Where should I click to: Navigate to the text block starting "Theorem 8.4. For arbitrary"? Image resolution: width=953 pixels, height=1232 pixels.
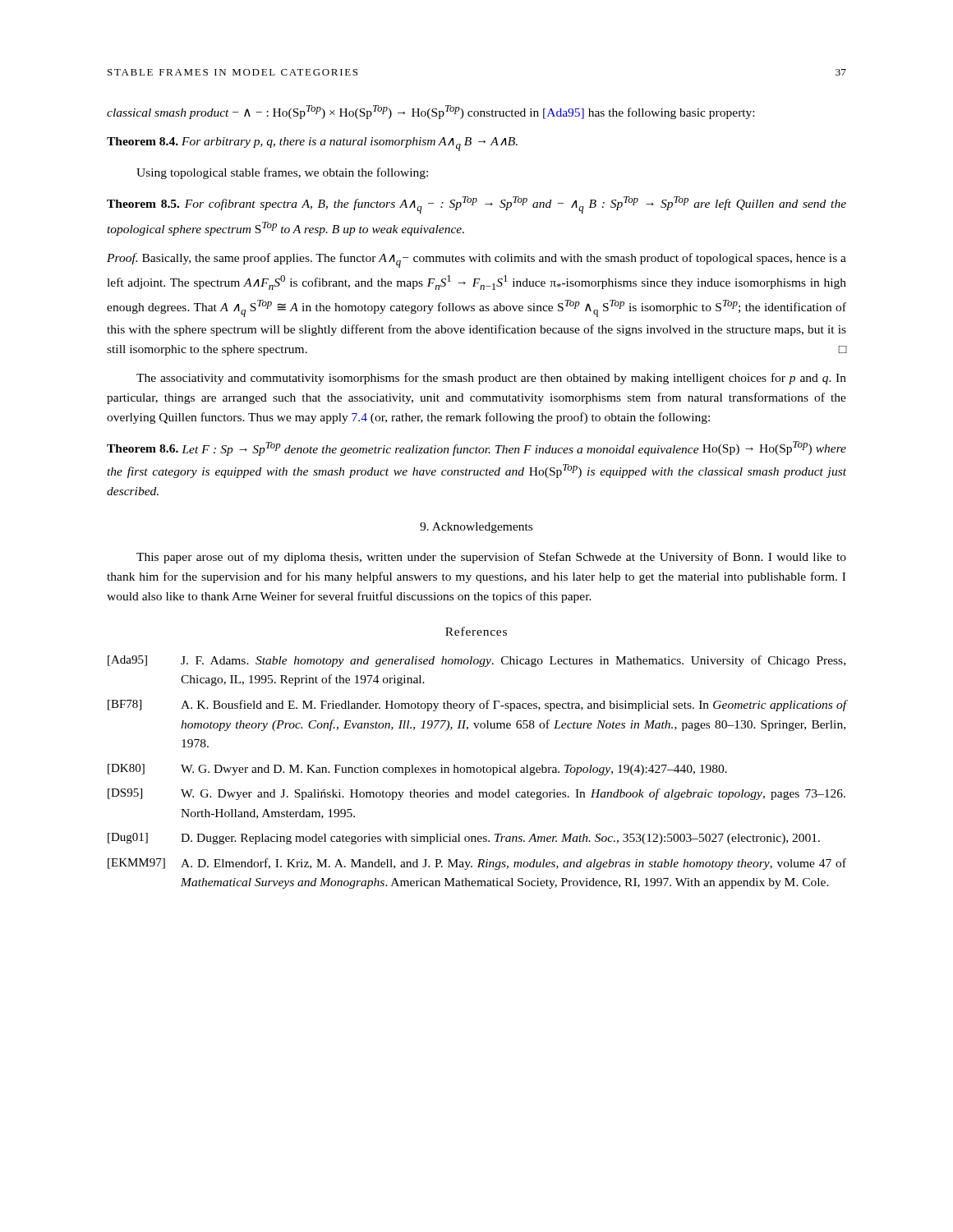(313, 143)
